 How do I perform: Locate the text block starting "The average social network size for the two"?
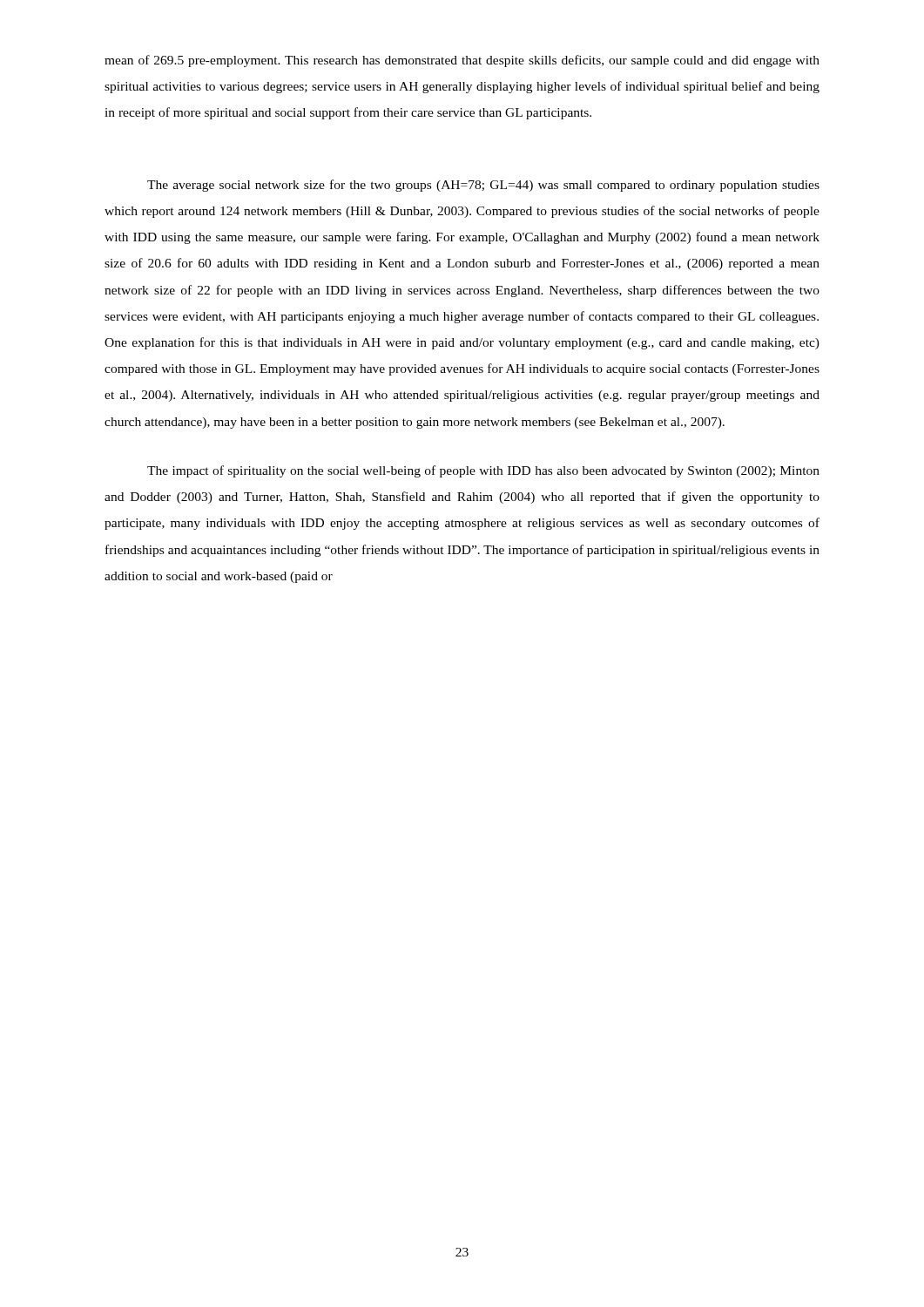coord(462,303)
